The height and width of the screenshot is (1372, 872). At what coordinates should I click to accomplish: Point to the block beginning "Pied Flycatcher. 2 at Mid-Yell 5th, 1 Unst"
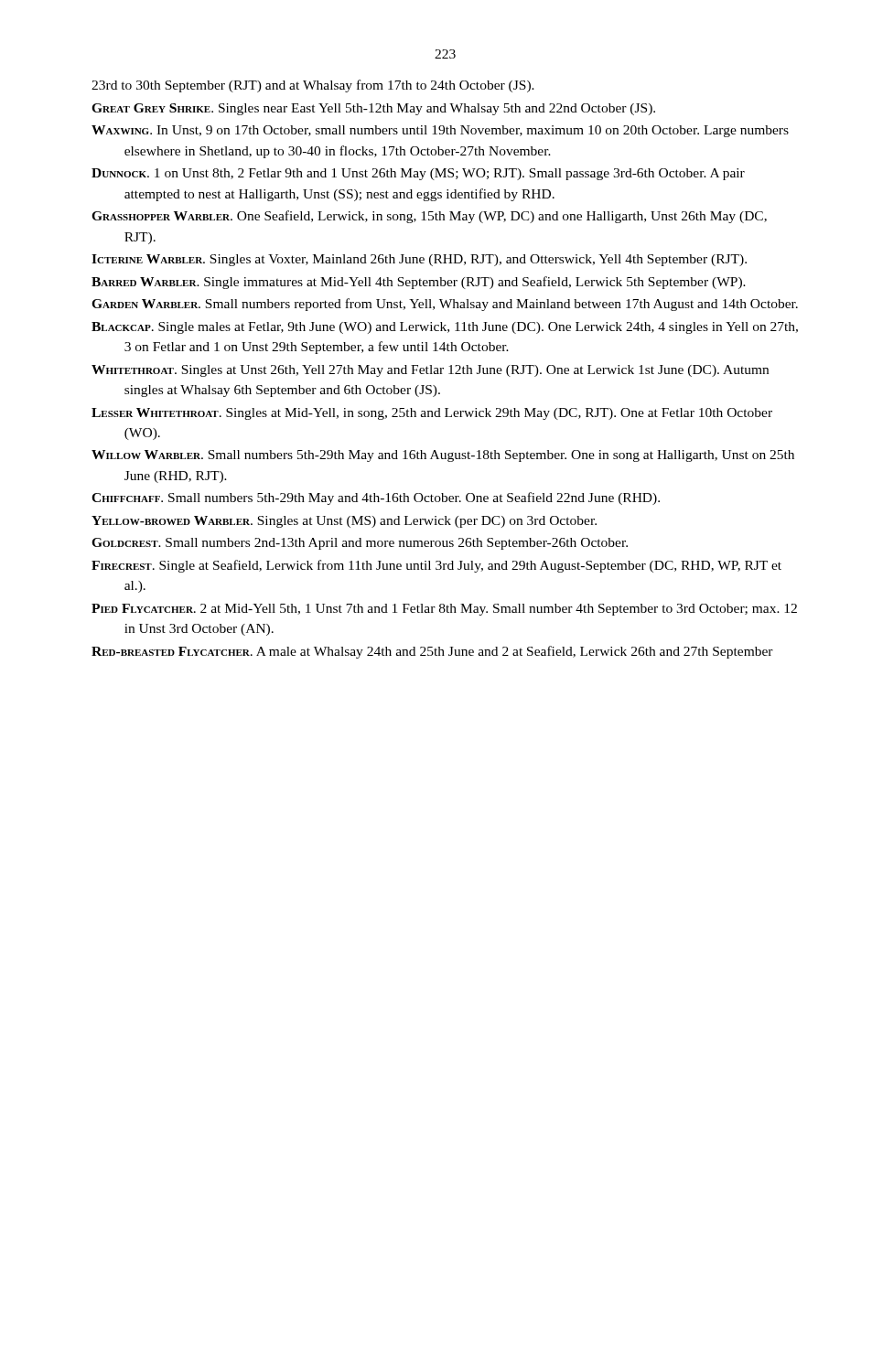[445, 618]
